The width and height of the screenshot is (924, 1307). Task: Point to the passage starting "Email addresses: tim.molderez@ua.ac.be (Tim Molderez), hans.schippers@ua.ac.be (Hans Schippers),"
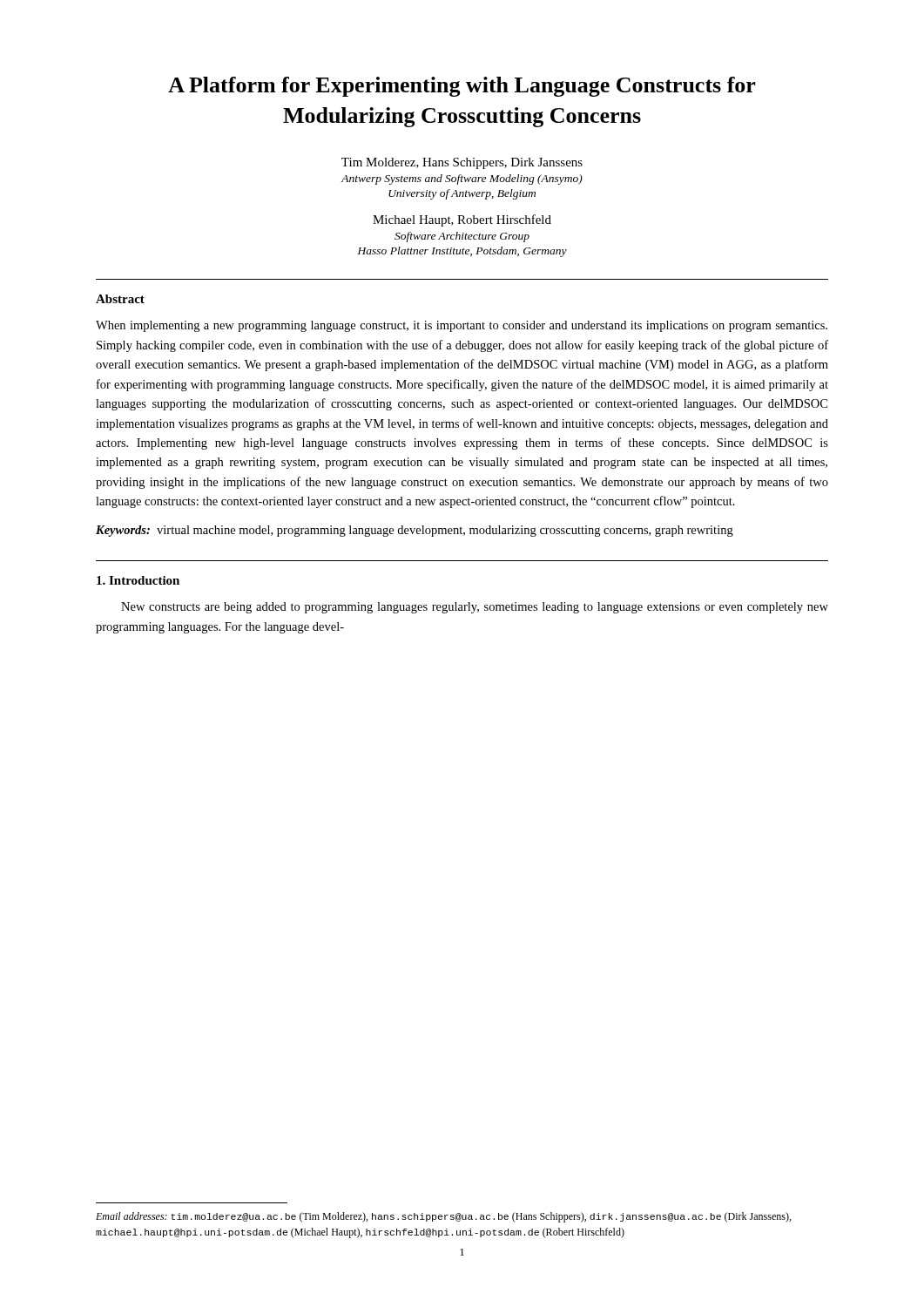pos(444,1224)
